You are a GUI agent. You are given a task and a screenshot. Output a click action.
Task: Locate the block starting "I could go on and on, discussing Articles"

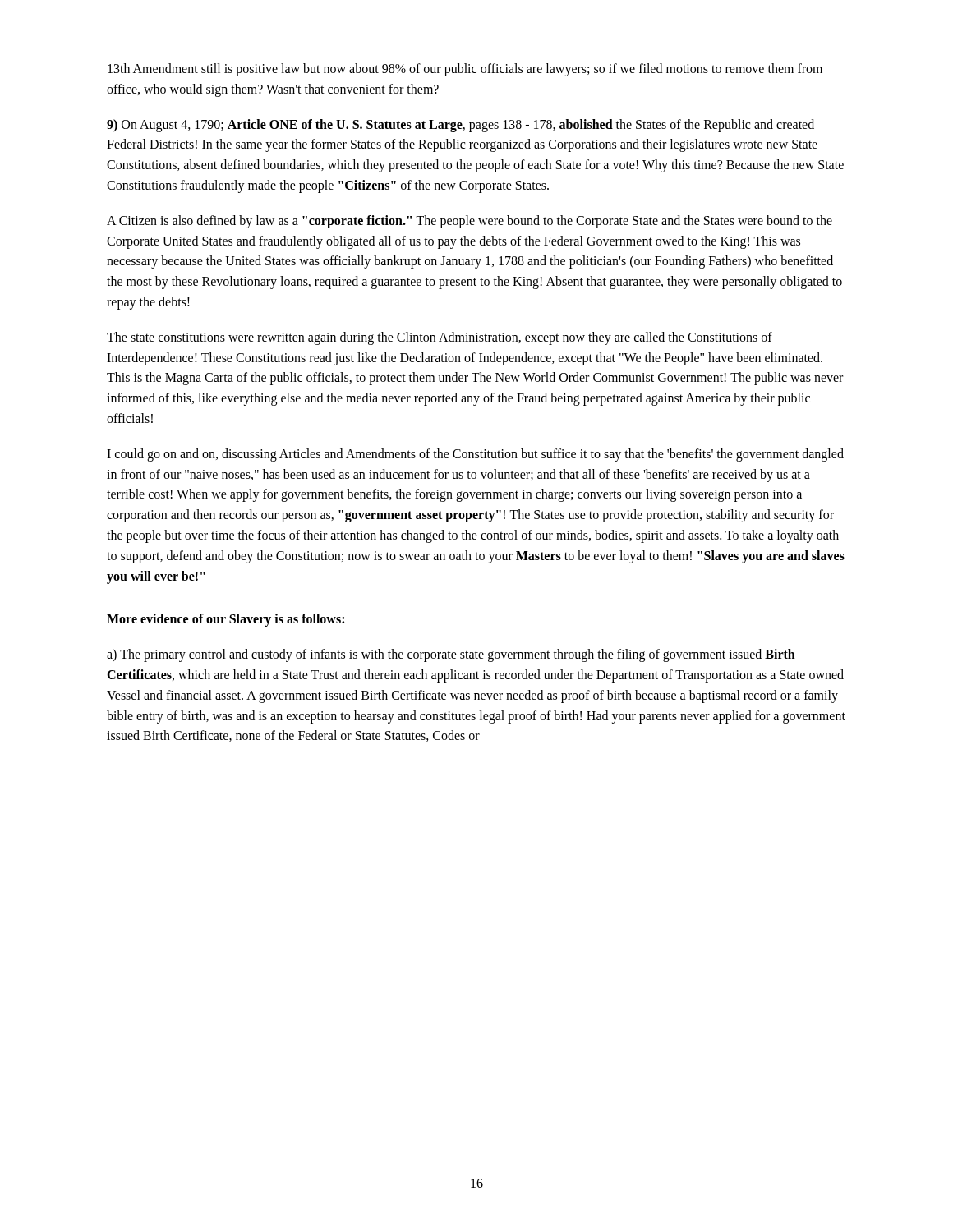click(476, 515)
